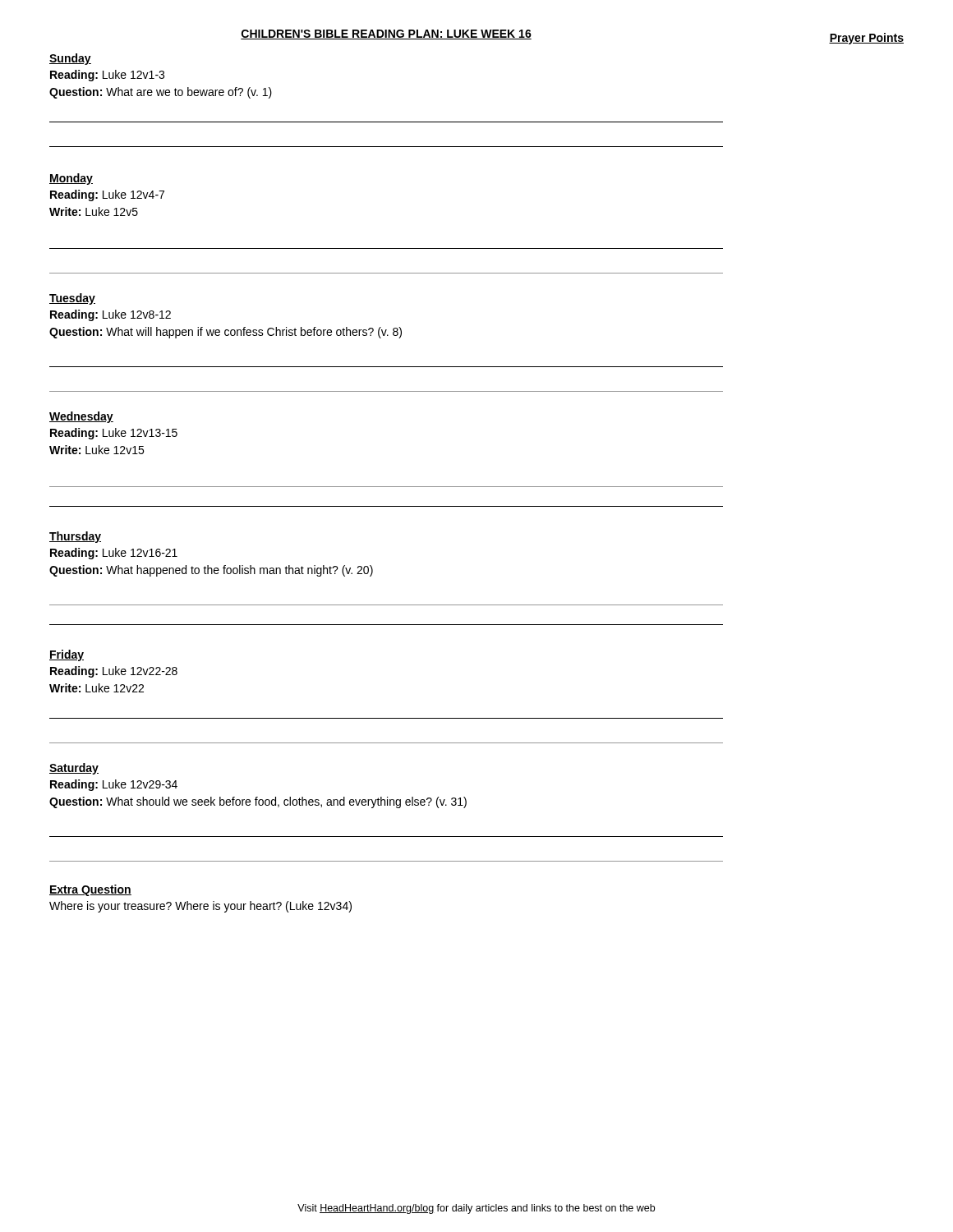
Task: Click on the text block containing "Reading: Luke 12v8-12 Question:"
Action: 226,323
